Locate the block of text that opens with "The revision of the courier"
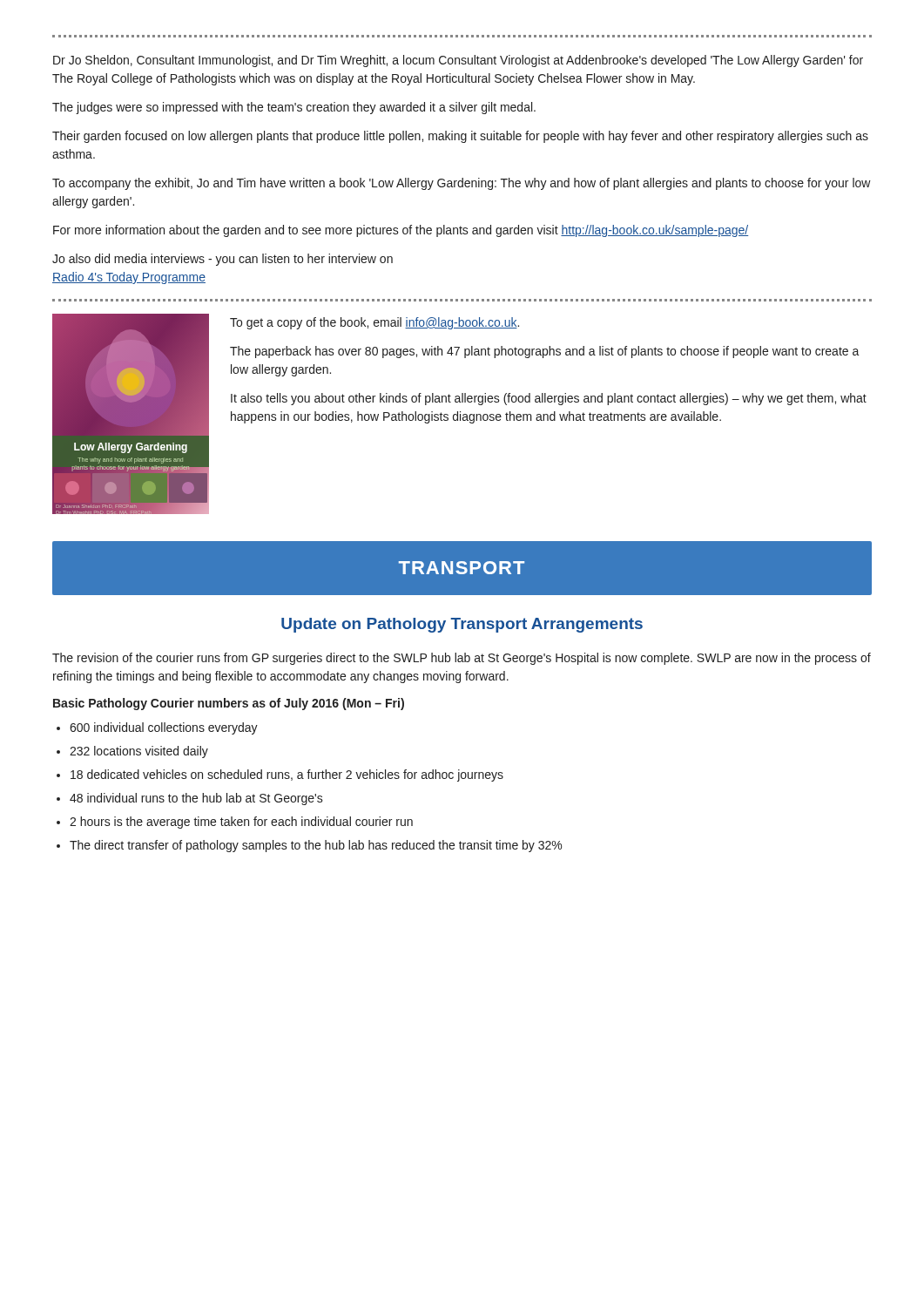Image resolution: width=924 pixels, height=1307 pixels. click(x=461, y=667)
